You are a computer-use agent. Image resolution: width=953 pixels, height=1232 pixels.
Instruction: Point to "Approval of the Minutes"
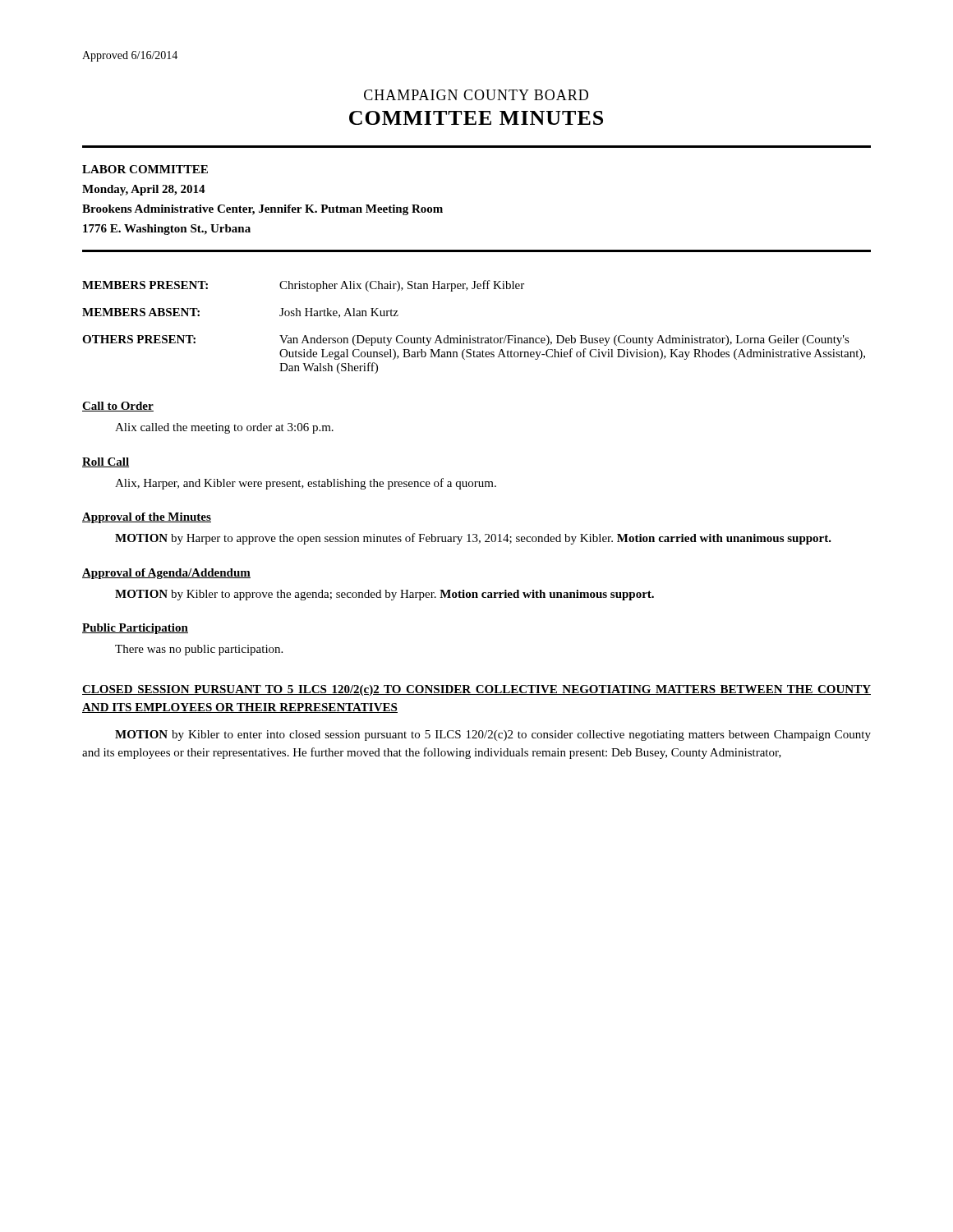147,517
